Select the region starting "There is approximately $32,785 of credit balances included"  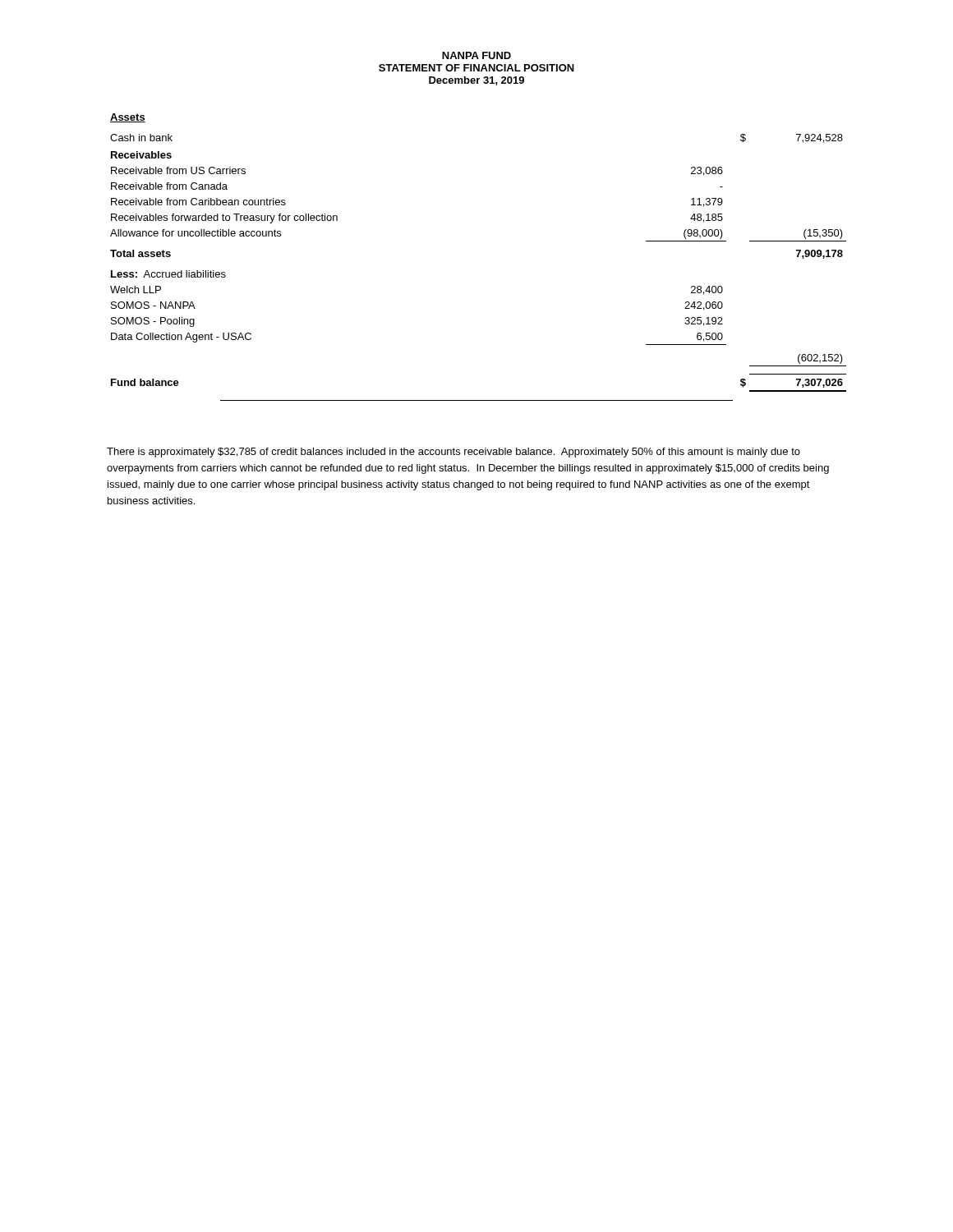tap(468, 476)
